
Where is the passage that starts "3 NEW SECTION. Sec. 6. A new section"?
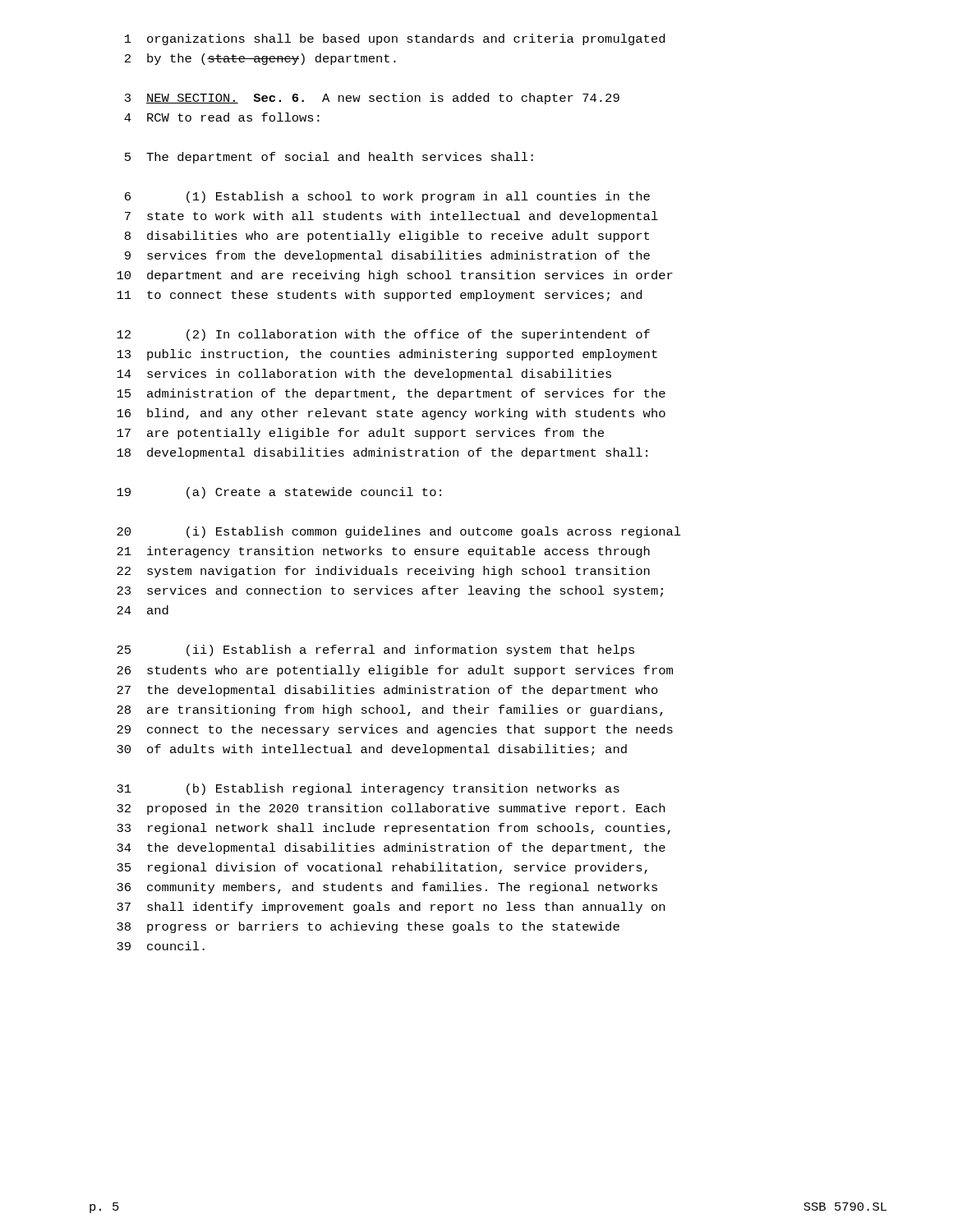[x=488, y=99]
